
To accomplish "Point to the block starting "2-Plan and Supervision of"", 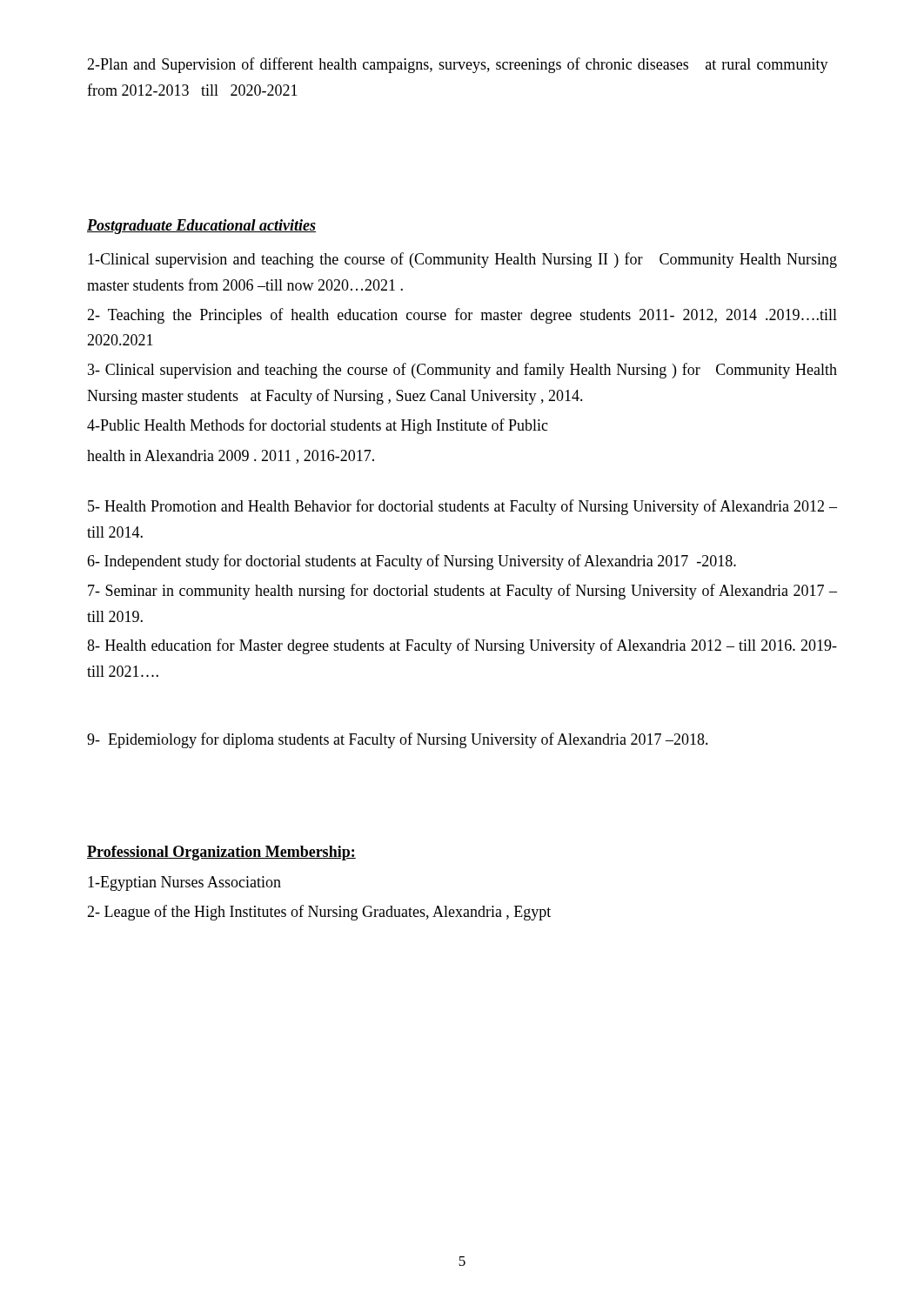I will (462, 77).
